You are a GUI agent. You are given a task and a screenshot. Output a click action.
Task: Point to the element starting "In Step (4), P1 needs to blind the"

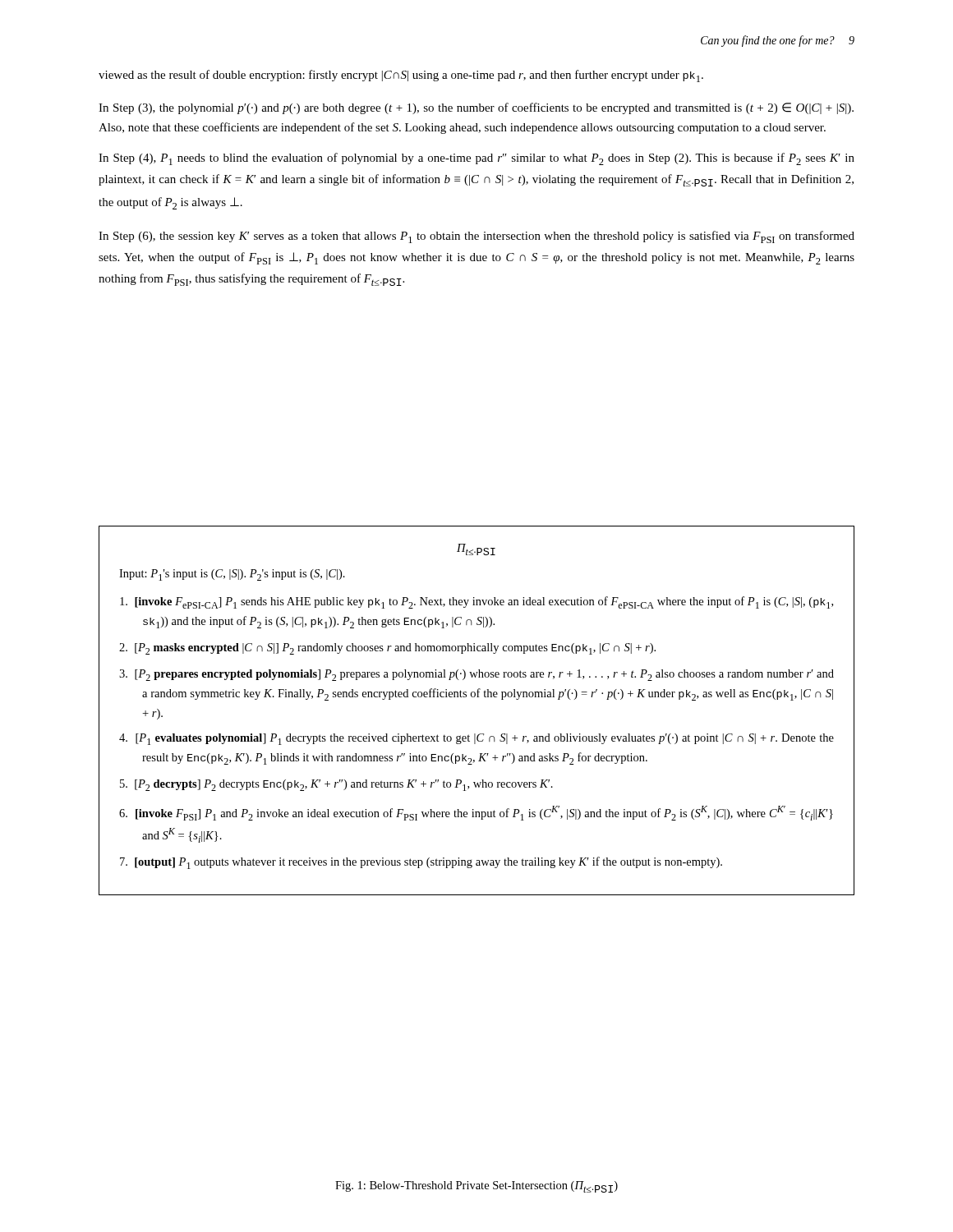tap(476, 182)
